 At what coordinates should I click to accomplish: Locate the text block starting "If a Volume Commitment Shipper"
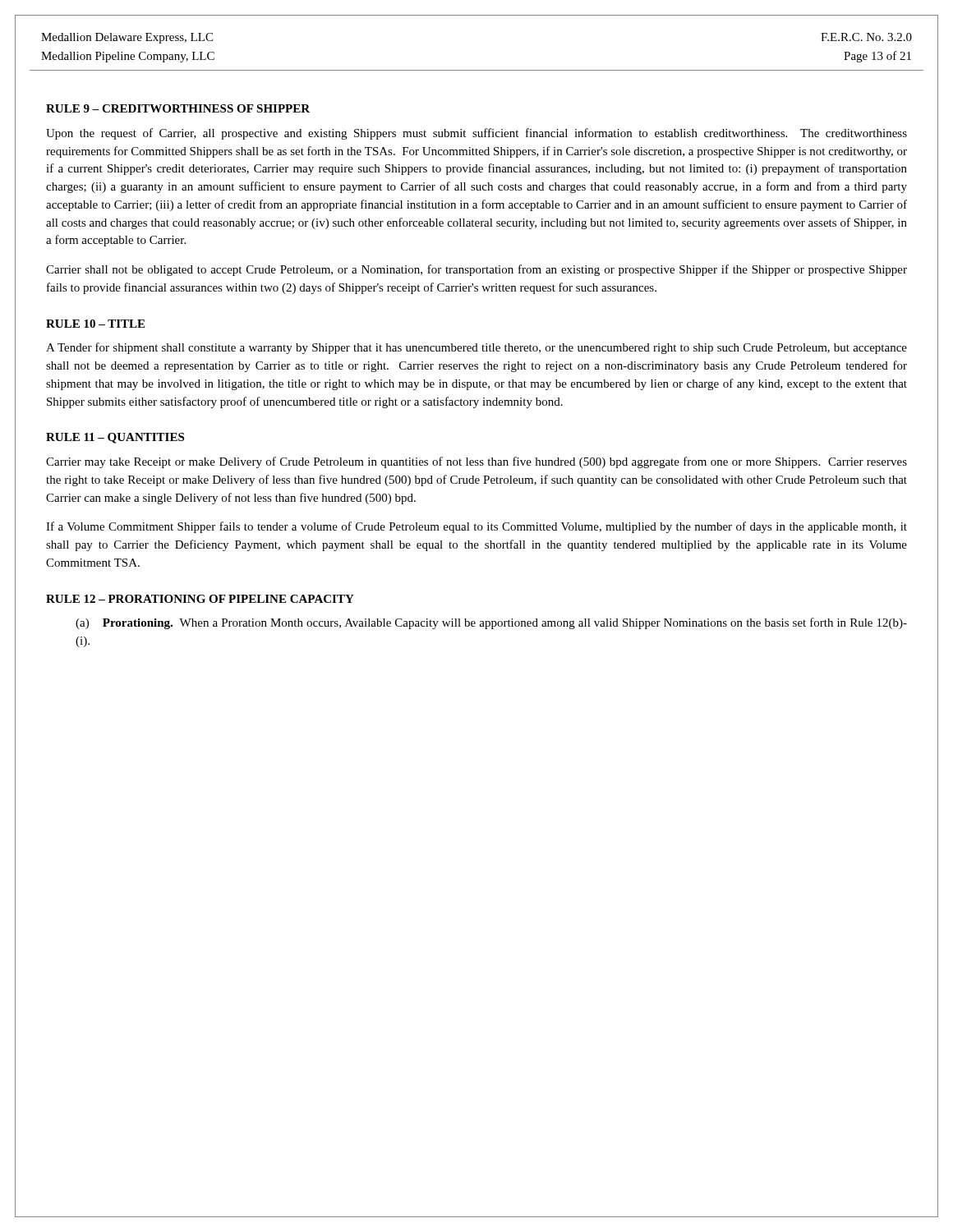[476, 545]
